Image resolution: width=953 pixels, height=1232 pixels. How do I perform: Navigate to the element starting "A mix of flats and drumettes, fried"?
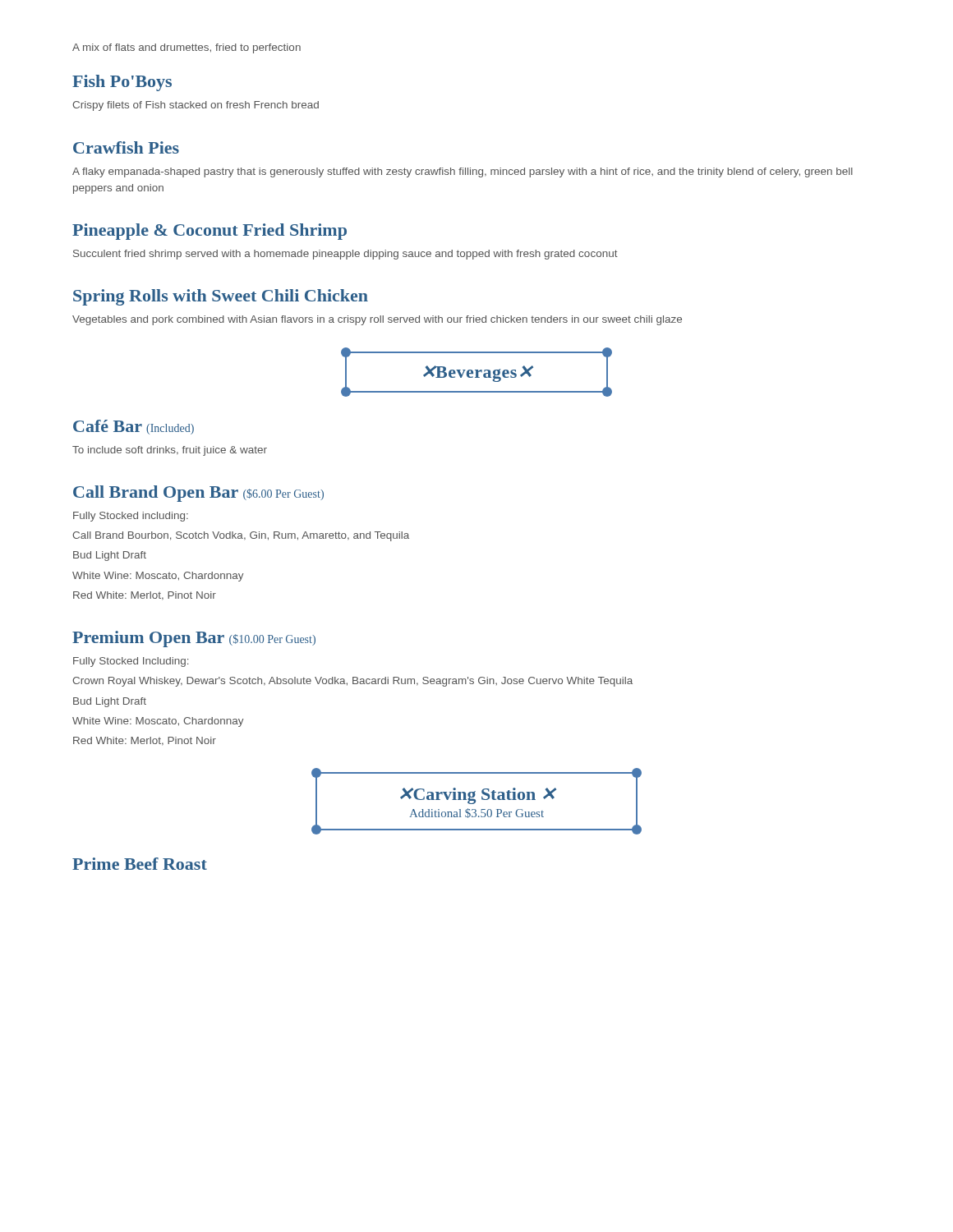186,48
